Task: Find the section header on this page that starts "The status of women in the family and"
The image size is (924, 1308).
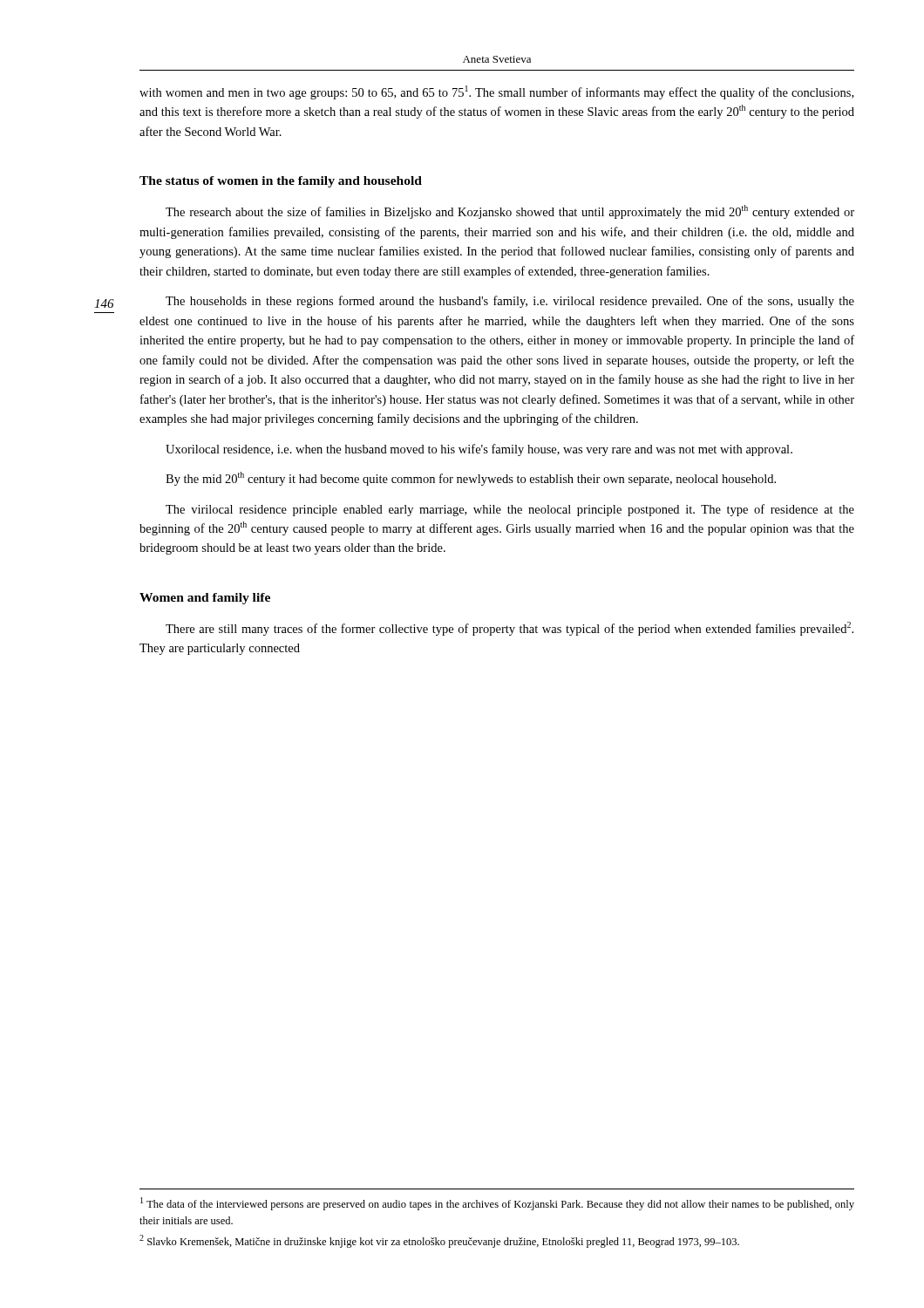Action: [x=281, y=180]
